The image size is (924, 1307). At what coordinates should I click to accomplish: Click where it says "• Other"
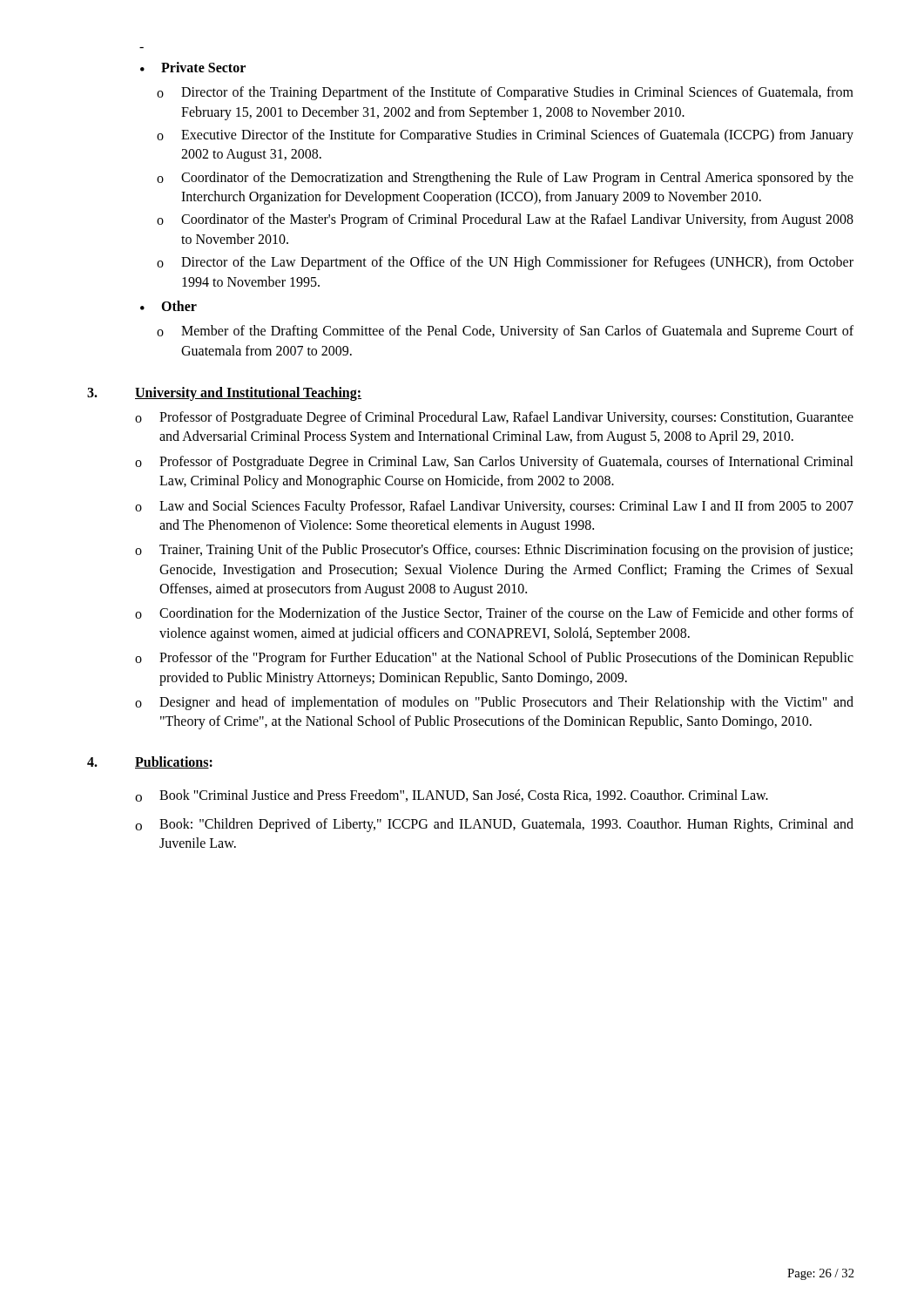coord(159,309)
